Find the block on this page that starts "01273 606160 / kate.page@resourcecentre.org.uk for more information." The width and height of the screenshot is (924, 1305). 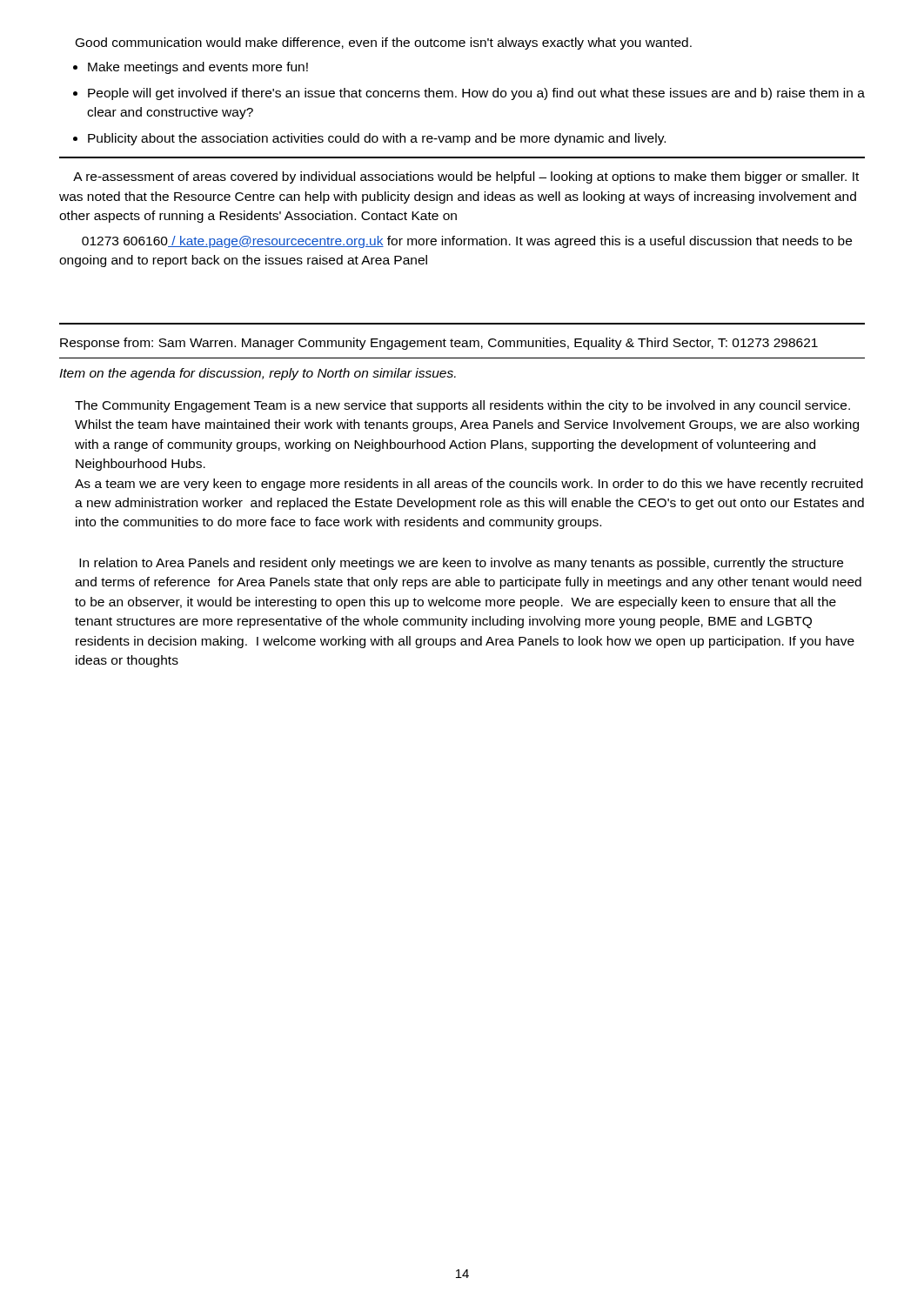(x=456, y=250)
